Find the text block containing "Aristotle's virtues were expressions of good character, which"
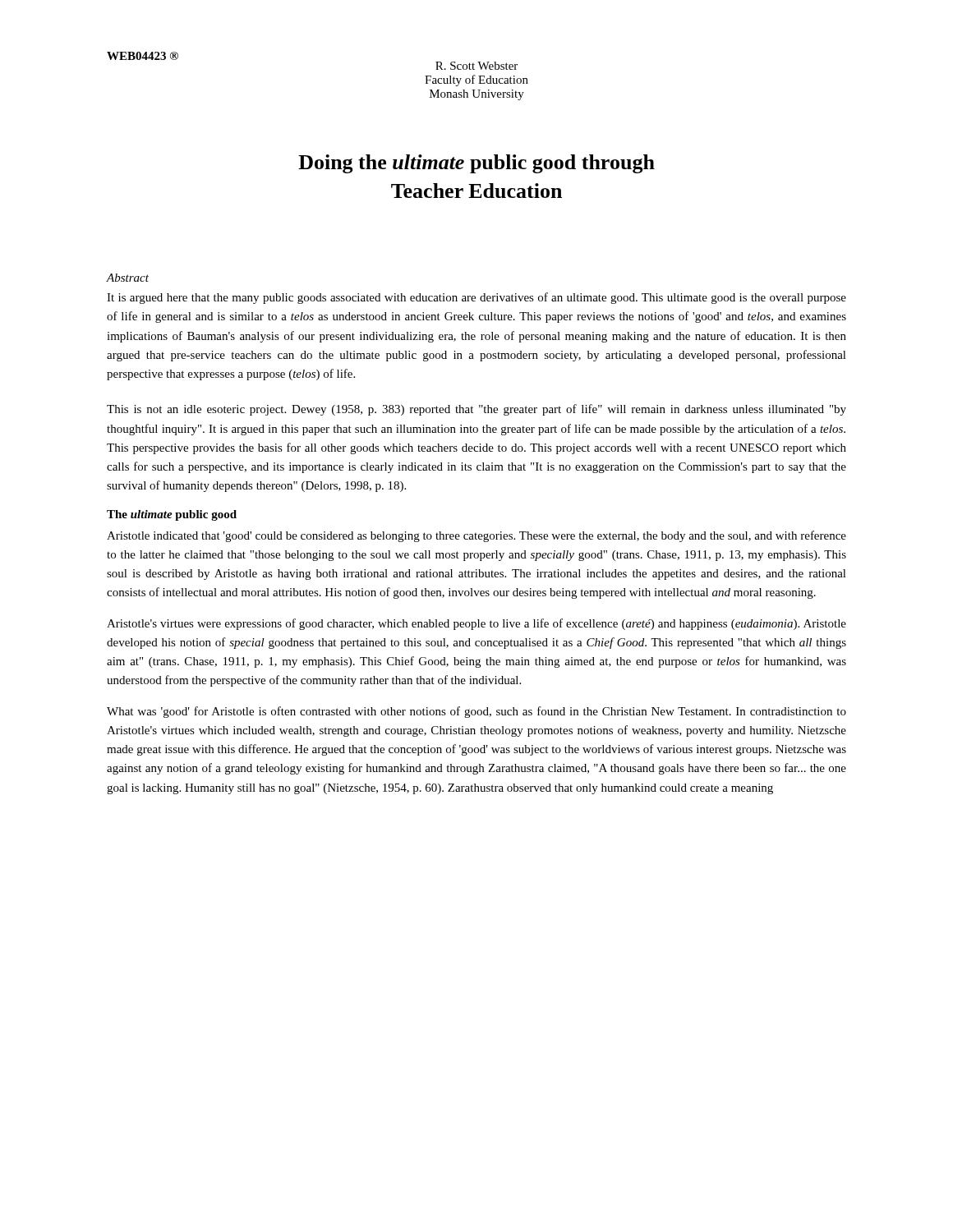 476,652
